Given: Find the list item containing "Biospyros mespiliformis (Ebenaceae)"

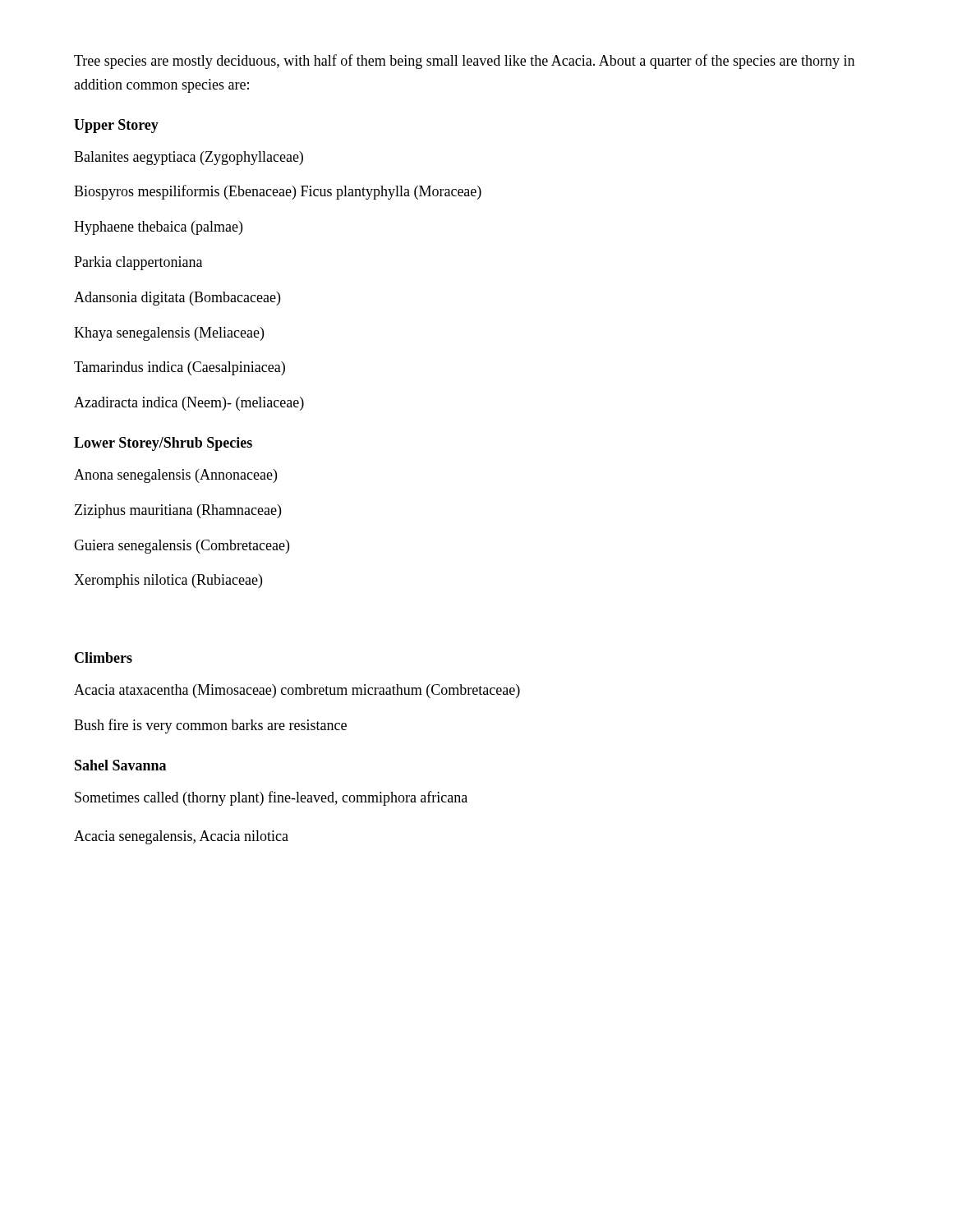Looking at the screenshot, I should (x=278, y=192).
